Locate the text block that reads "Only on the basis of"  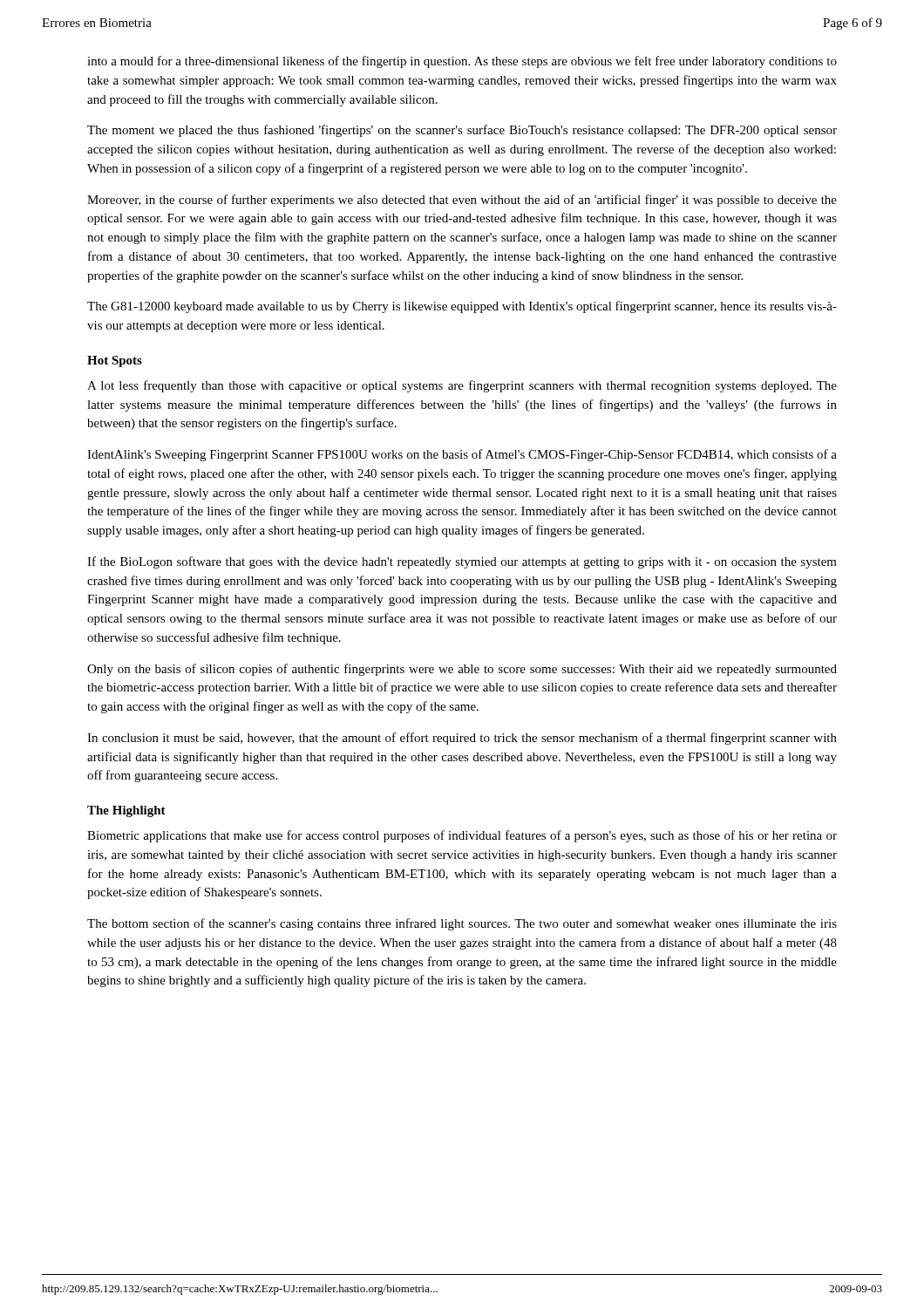[462, 687]
